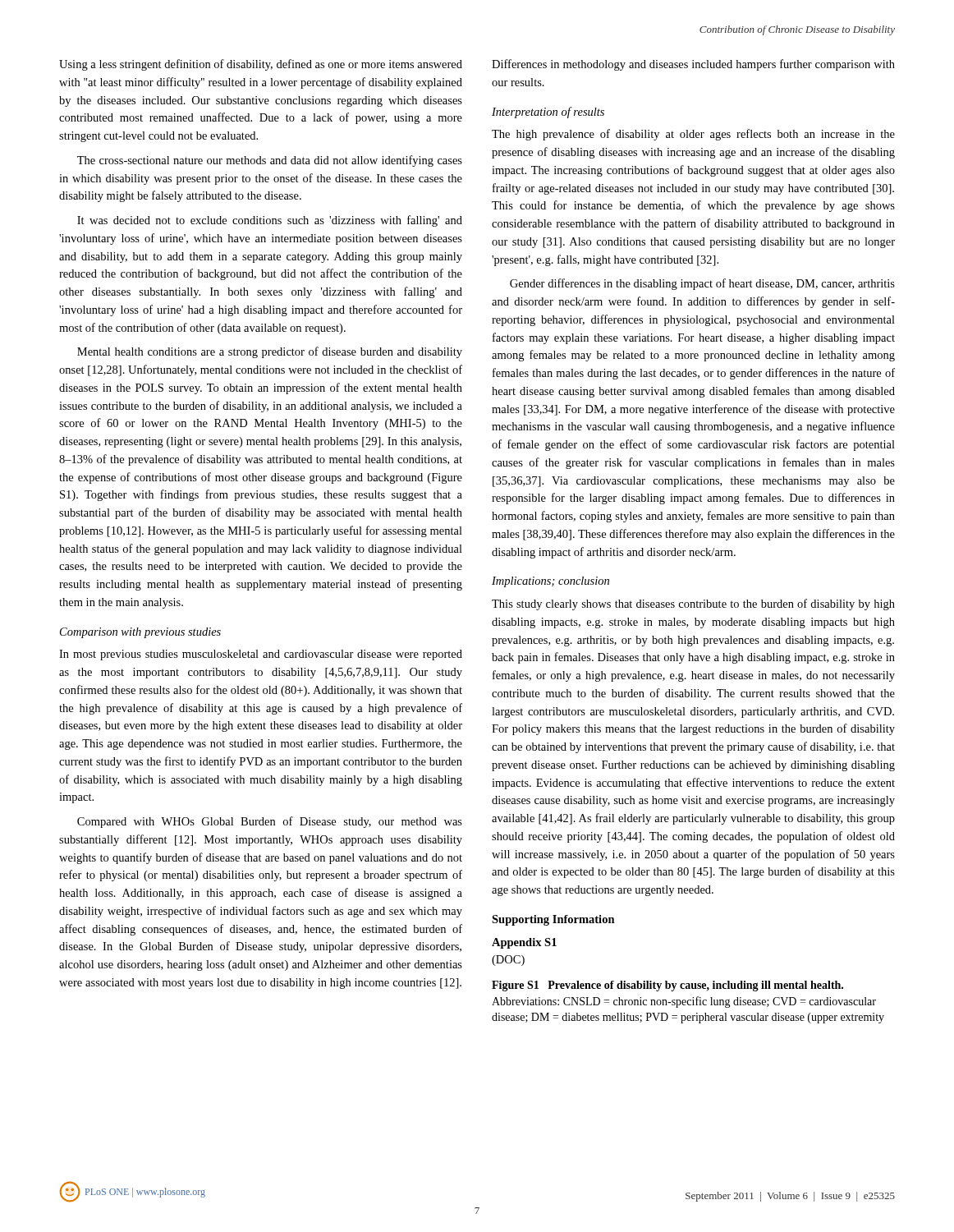Find "Appendix S1(DOC)" on this page
The height and width of the screenshot is (1232, 954).
click(x=524, y=943)
